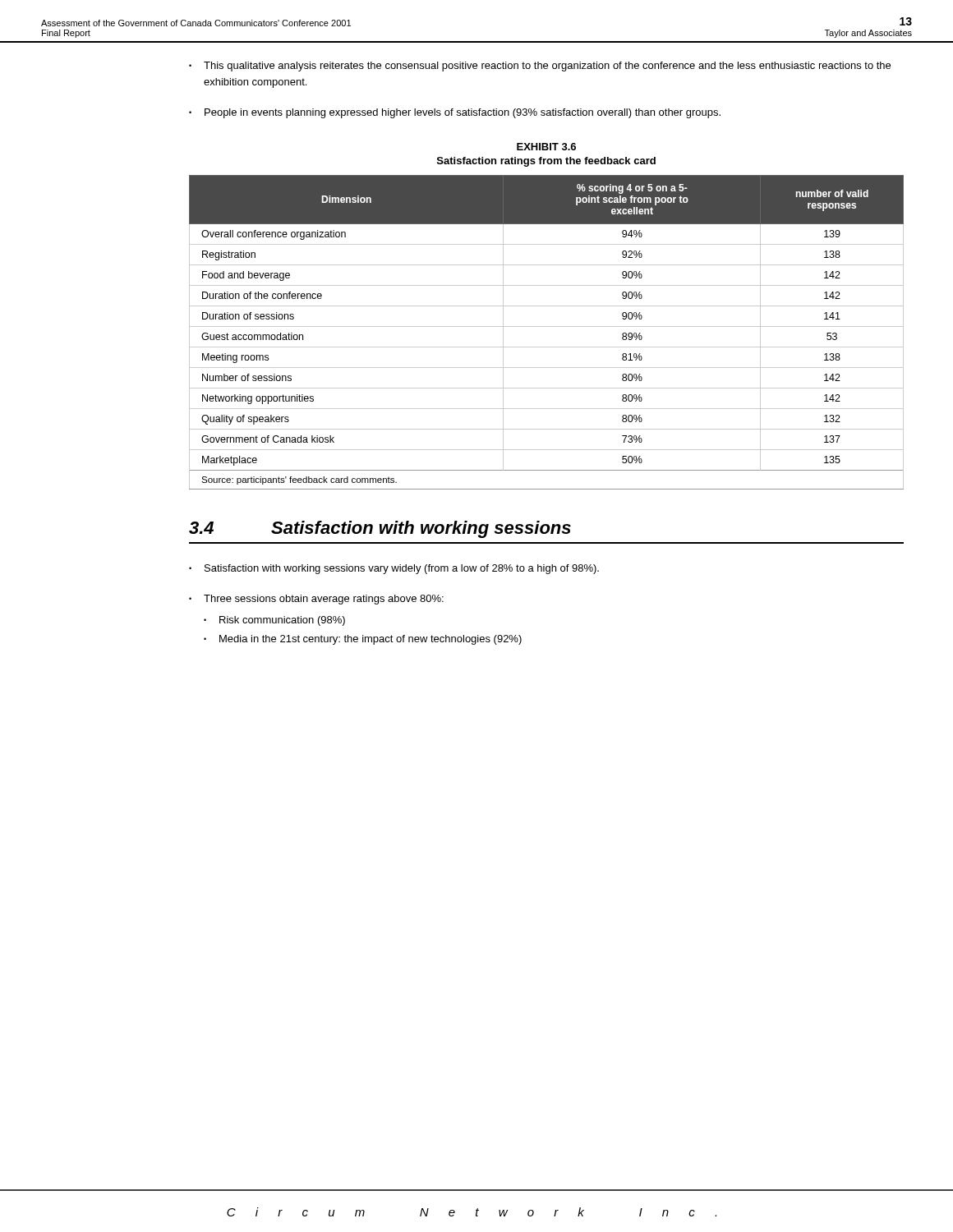
Task: Locate the list item that reads "• People in events planning"
Action: pos(455,112)
